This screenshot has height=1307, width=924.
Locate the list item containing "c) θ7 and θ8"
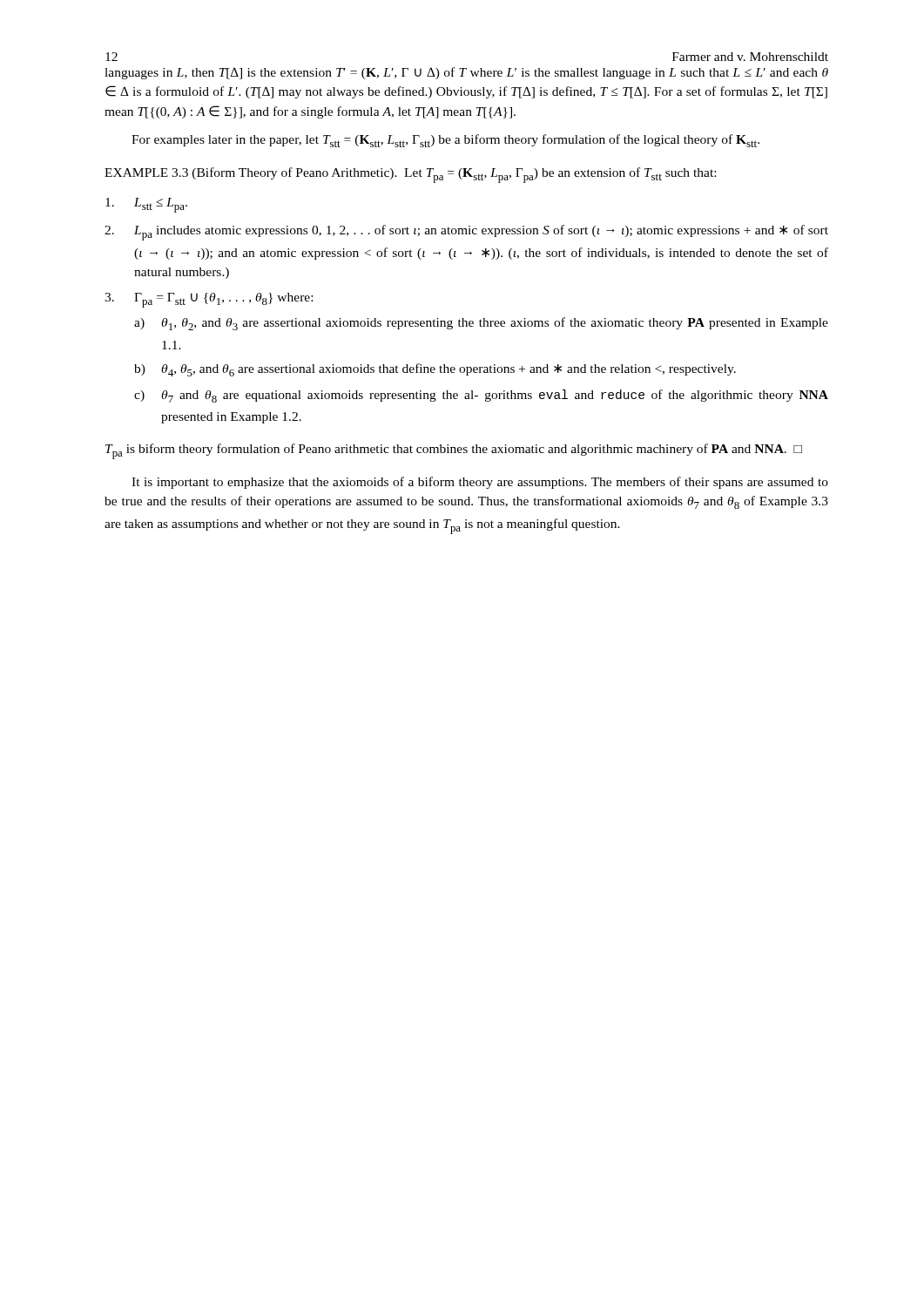pos(481,406)
